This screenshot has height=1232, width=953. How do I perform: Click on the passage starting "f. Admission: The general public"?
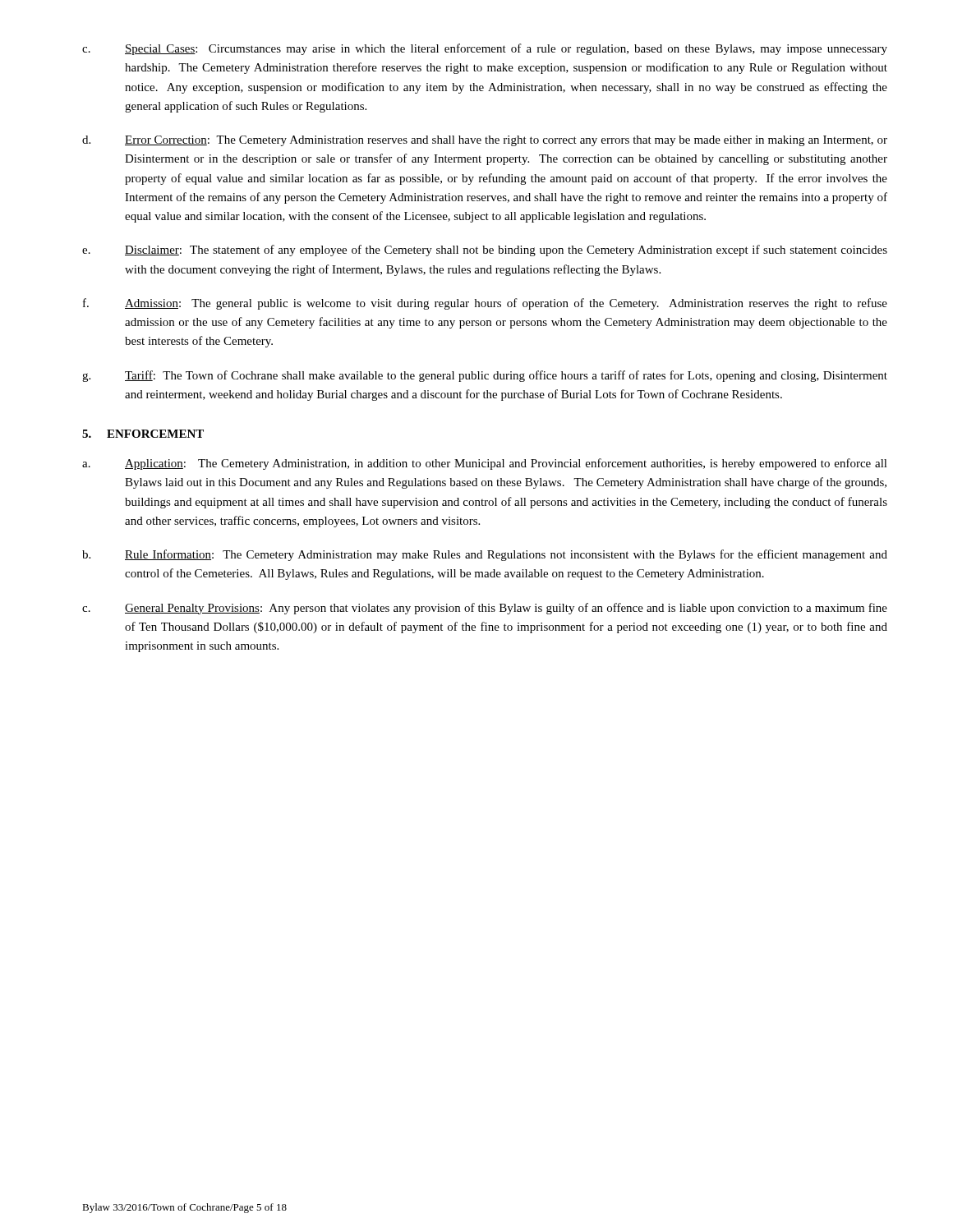485,322
